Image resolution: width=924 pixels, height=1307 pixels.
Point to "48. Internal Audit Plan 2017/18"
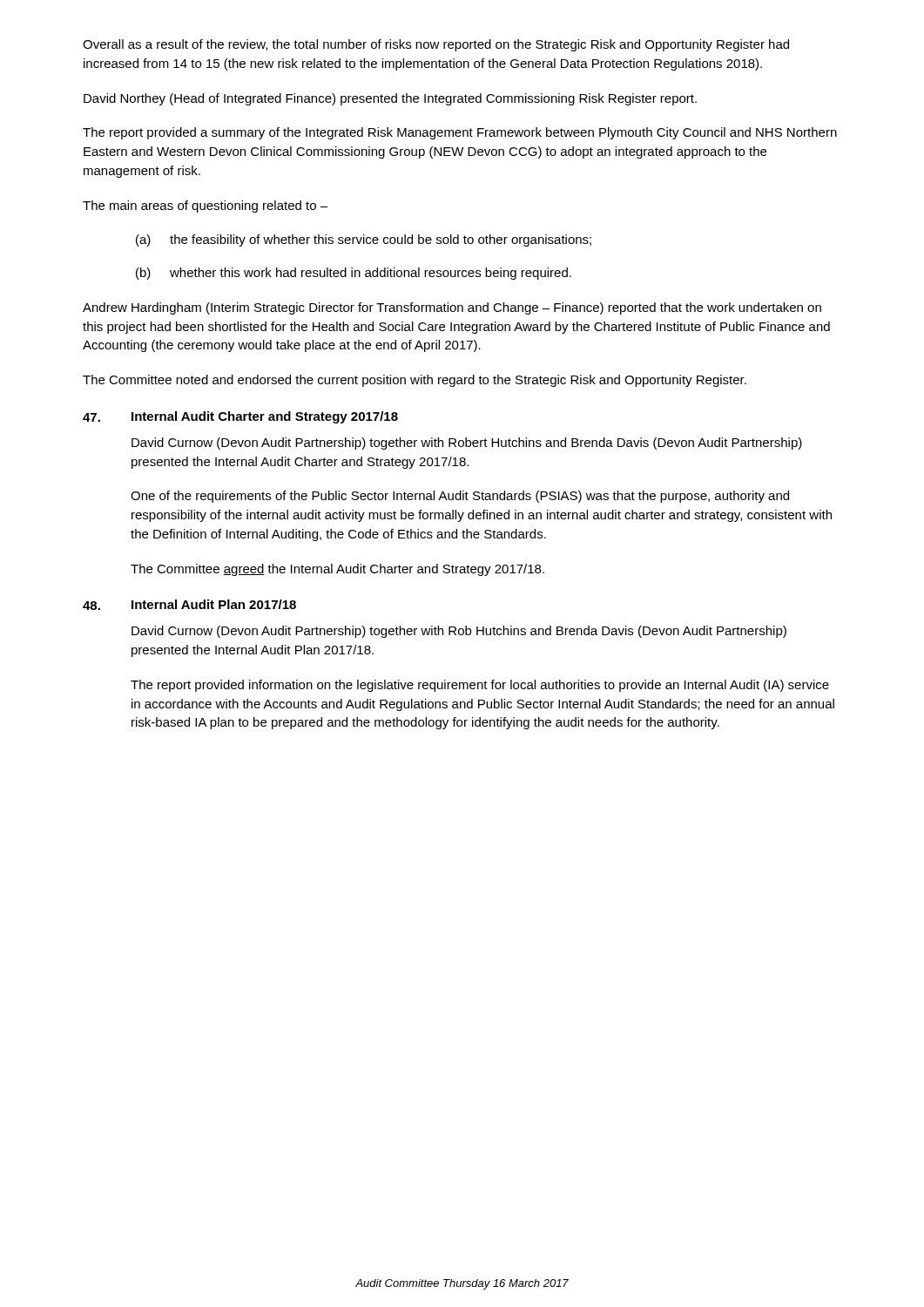(x=190, y=605)
